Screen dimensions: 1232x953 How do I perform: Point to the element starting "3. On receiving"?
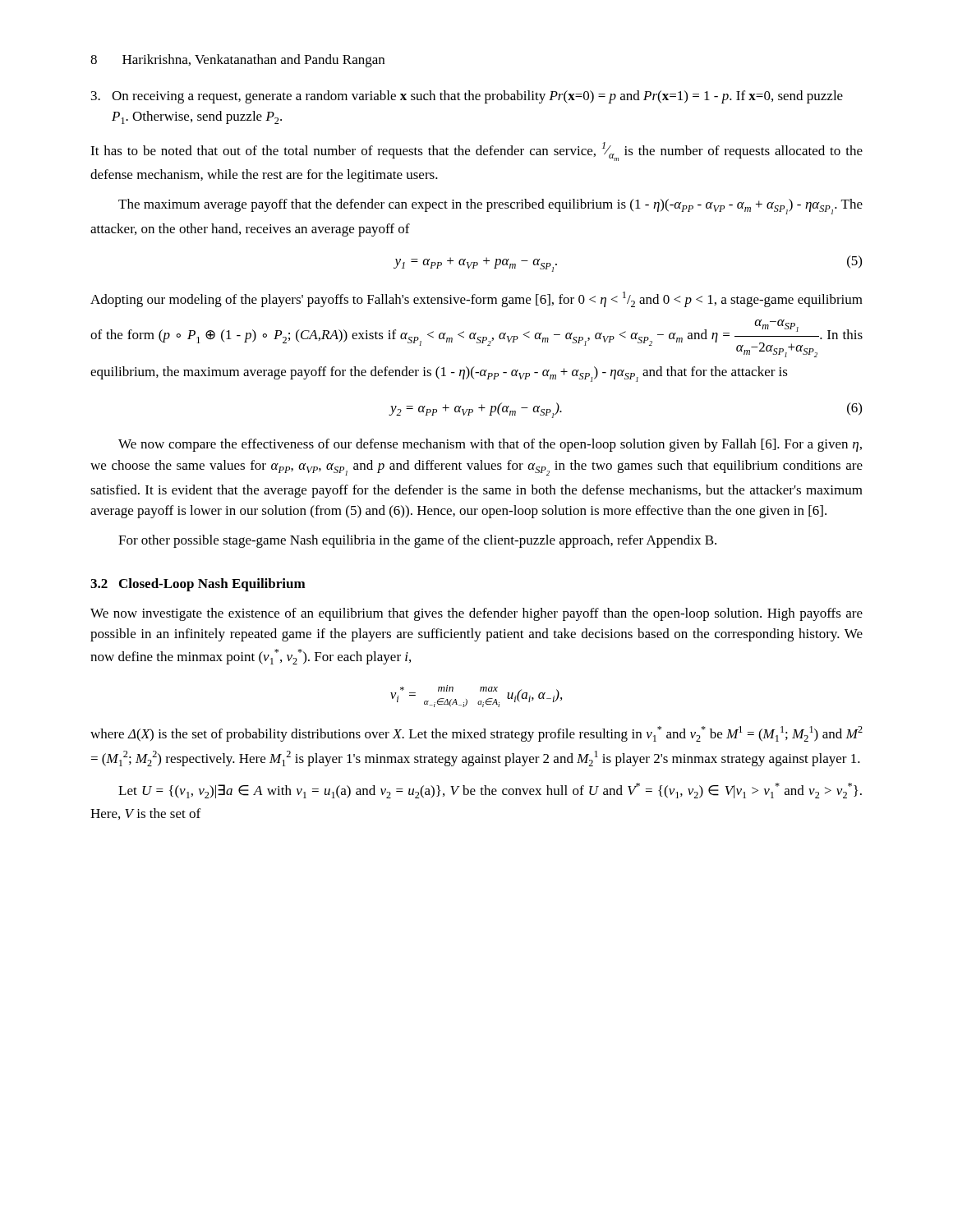[x=476, y=107]
